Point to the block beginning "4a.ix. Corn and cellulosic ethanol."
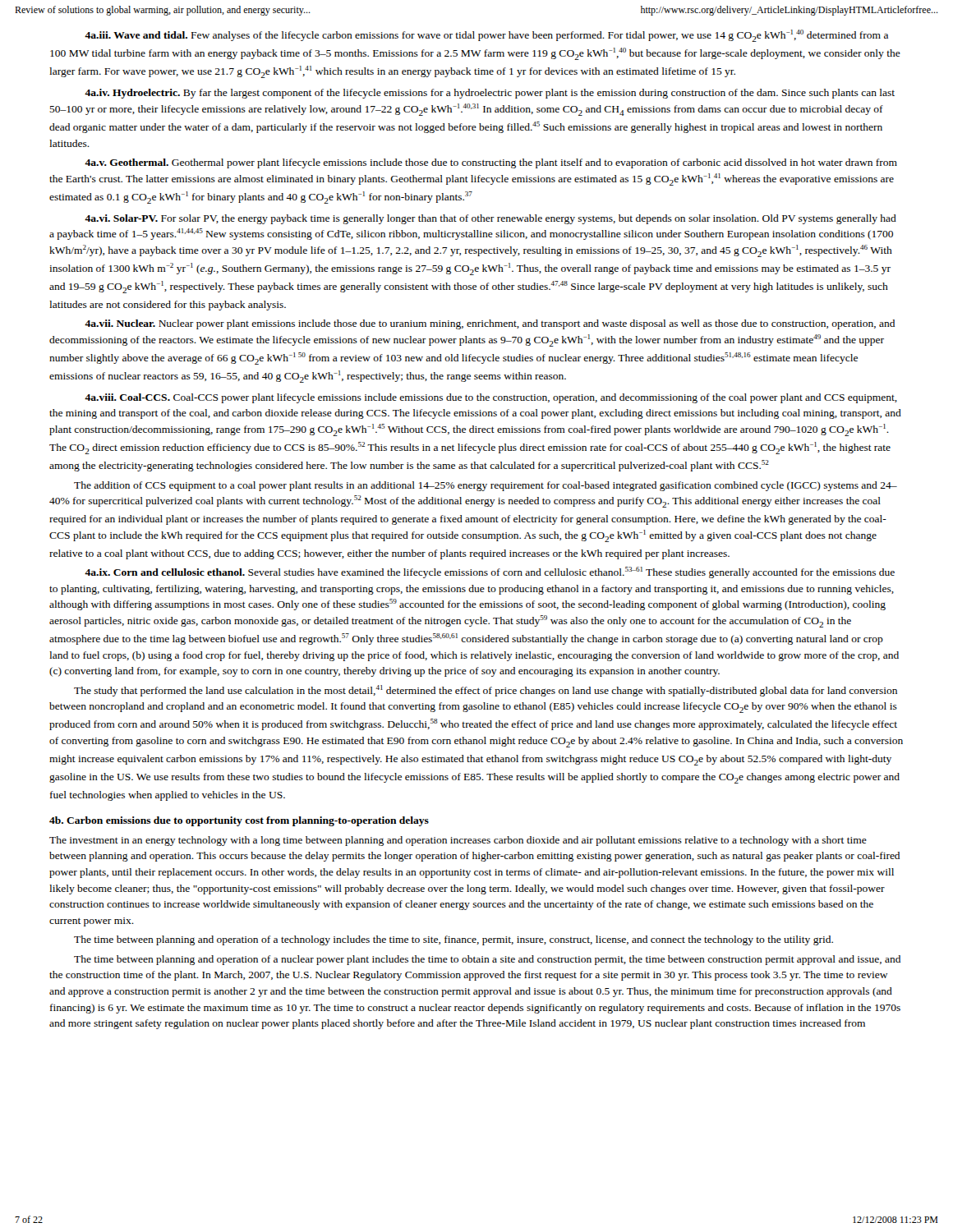 point(474,621)
